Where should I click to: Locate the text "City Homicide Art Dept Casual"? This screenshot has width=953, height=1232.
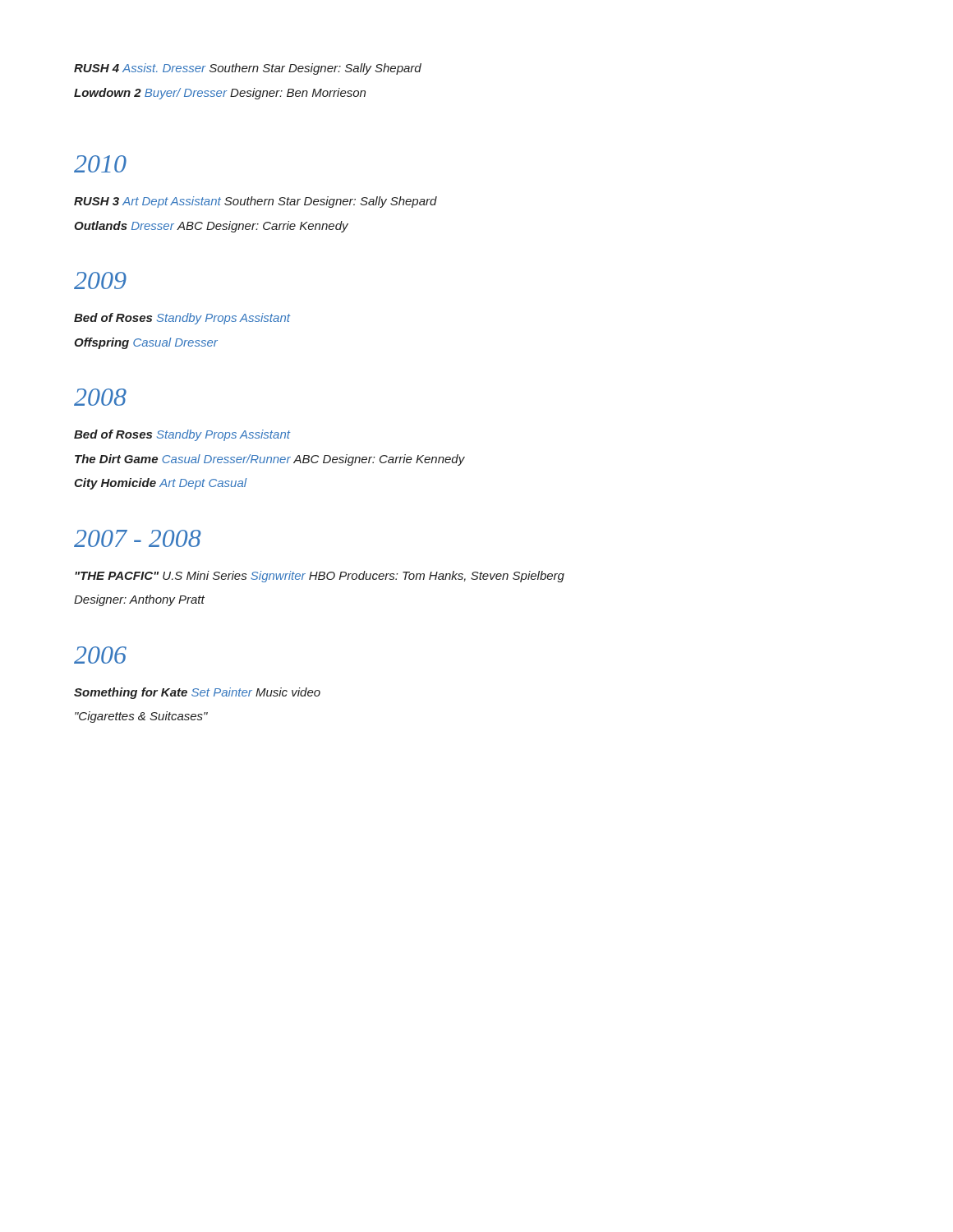160,483
